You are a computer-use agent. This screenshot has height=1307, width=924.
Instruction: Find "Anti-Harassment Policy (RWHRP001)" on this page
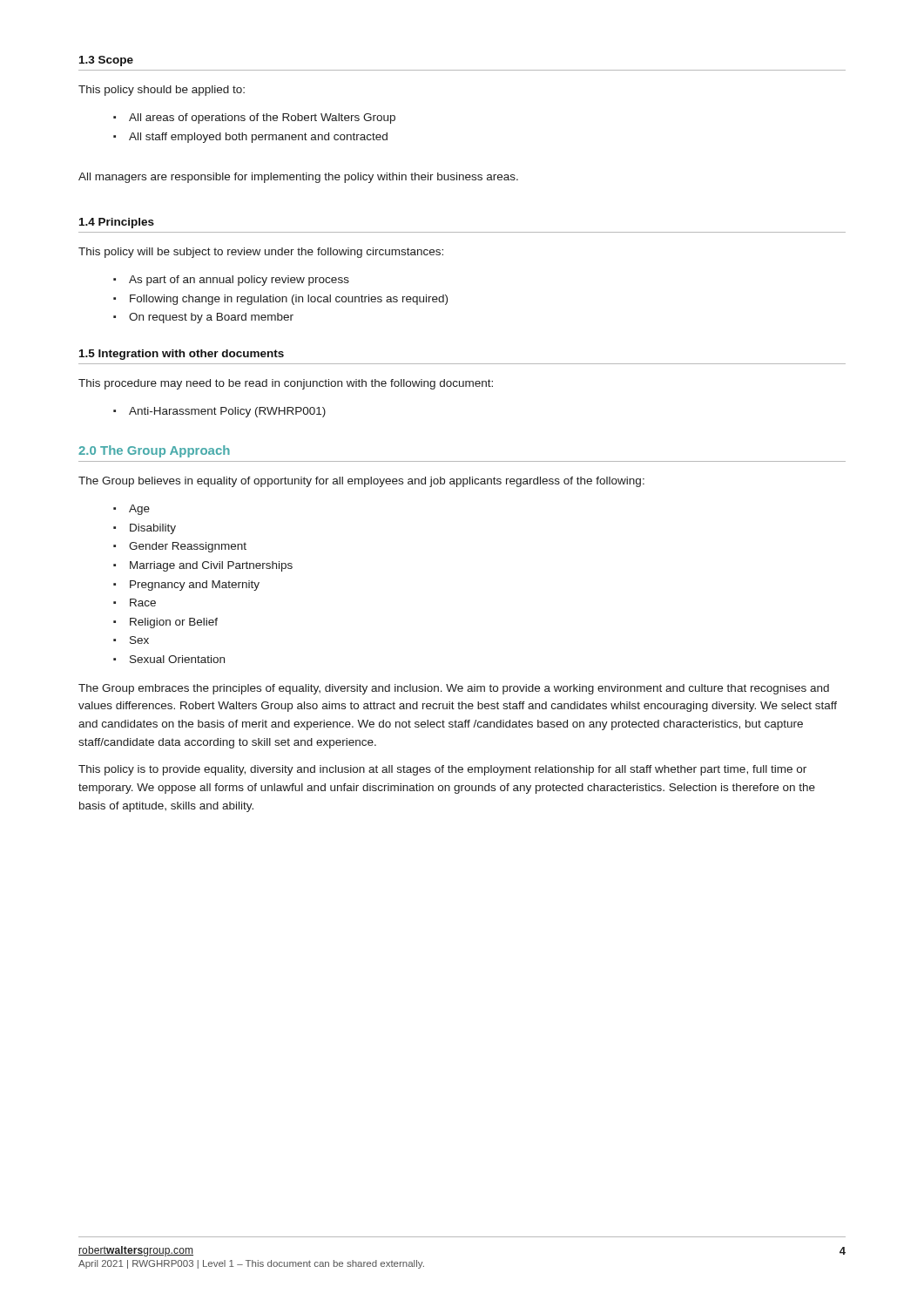click(227, 411)
